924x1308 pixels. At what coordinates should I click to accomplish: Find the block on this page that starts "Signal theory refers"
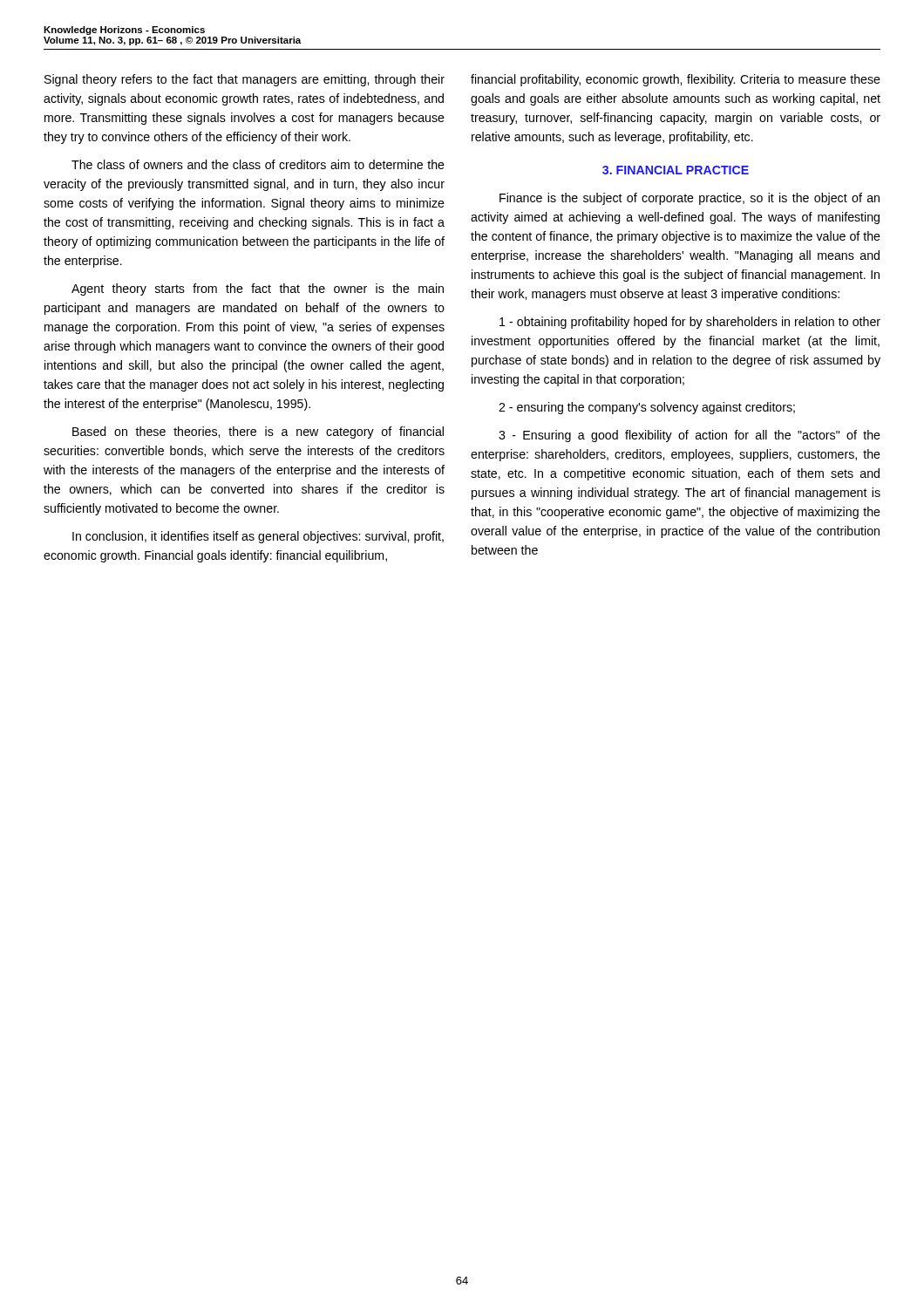click(x=244, y=108)
